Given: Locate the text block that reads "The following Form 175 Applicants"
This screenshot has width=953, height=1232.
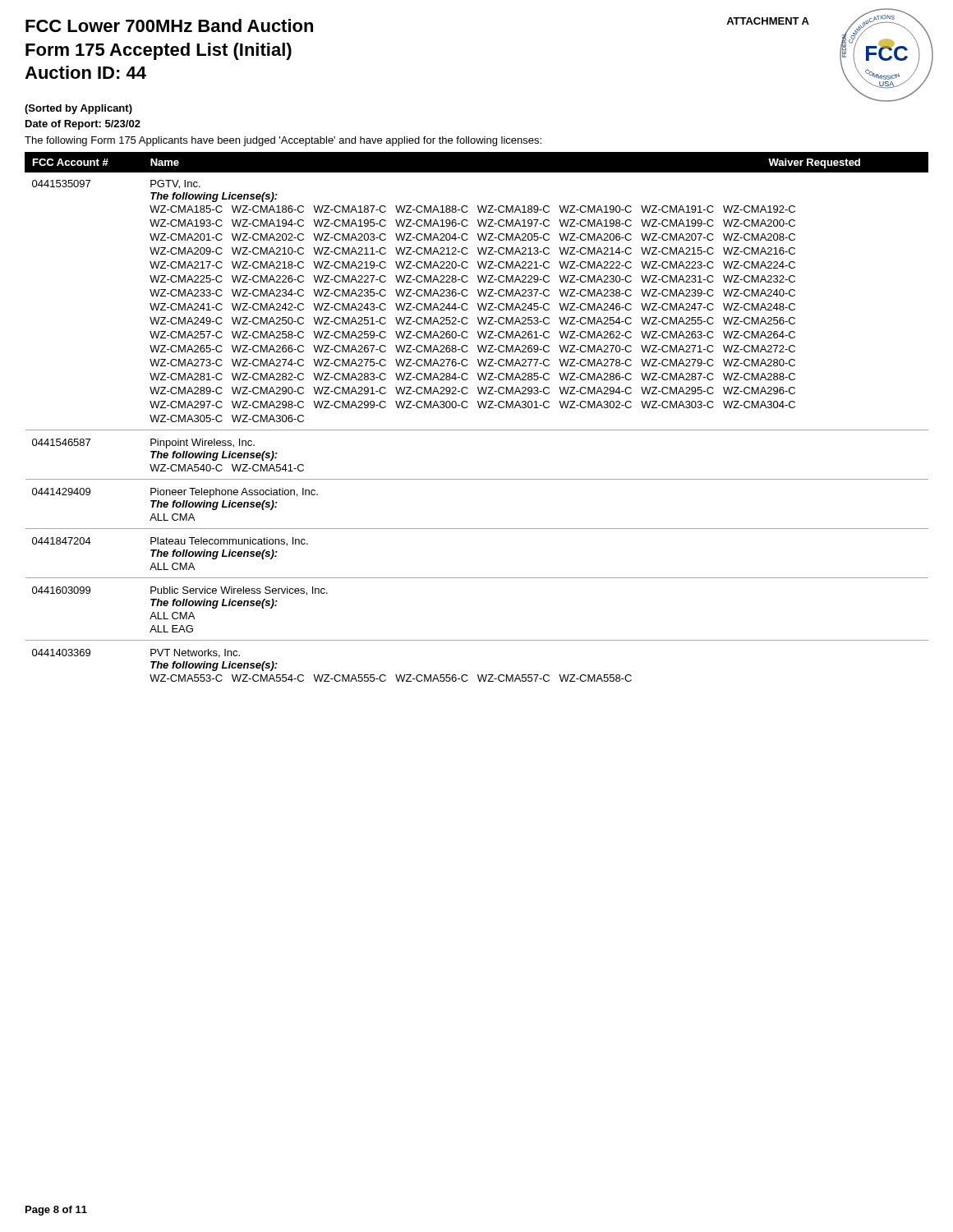Looking at the screenshot, I should click(283, 140).
